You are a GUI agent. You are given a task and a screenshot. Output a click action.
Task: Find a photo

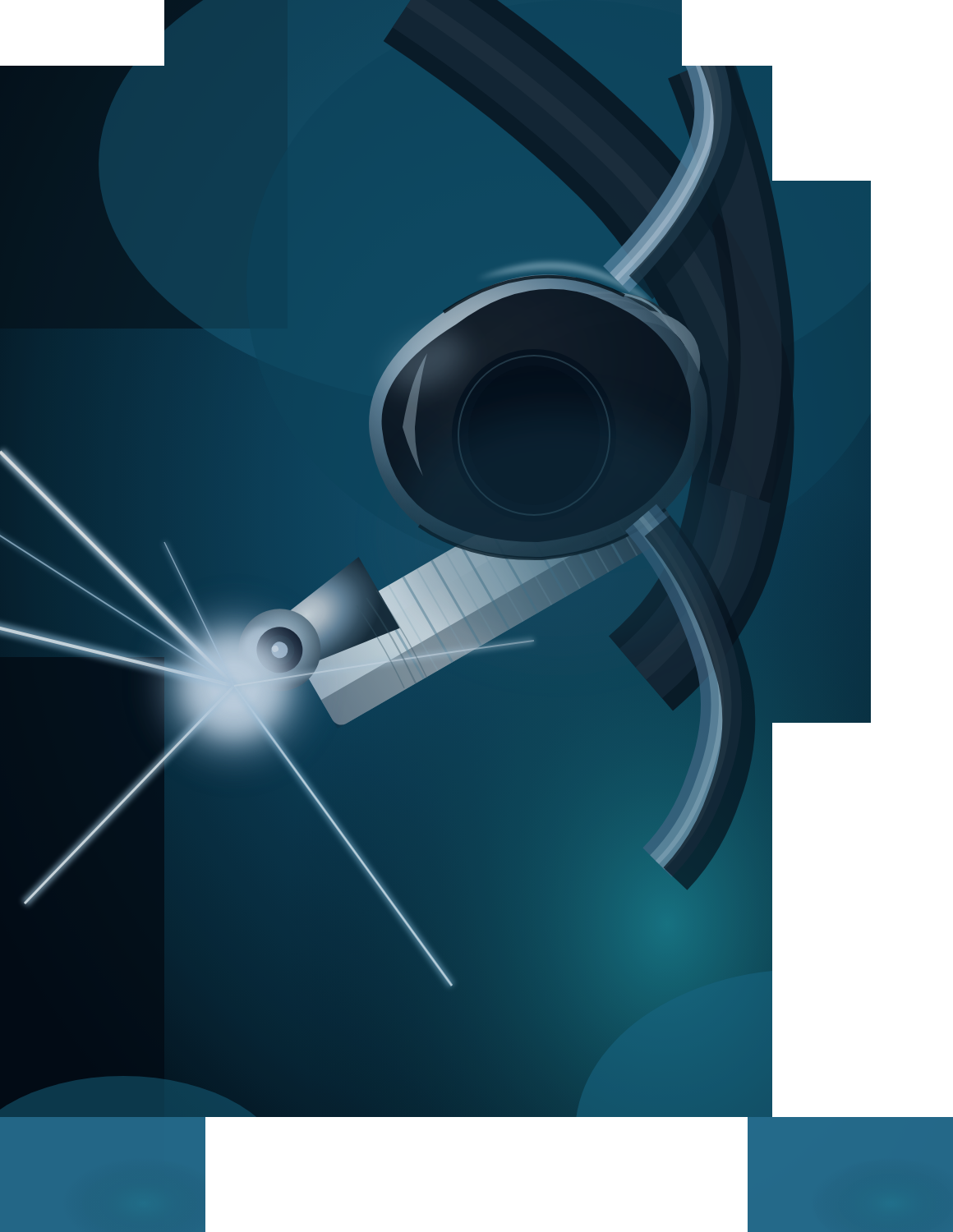(x=476, y=616)
